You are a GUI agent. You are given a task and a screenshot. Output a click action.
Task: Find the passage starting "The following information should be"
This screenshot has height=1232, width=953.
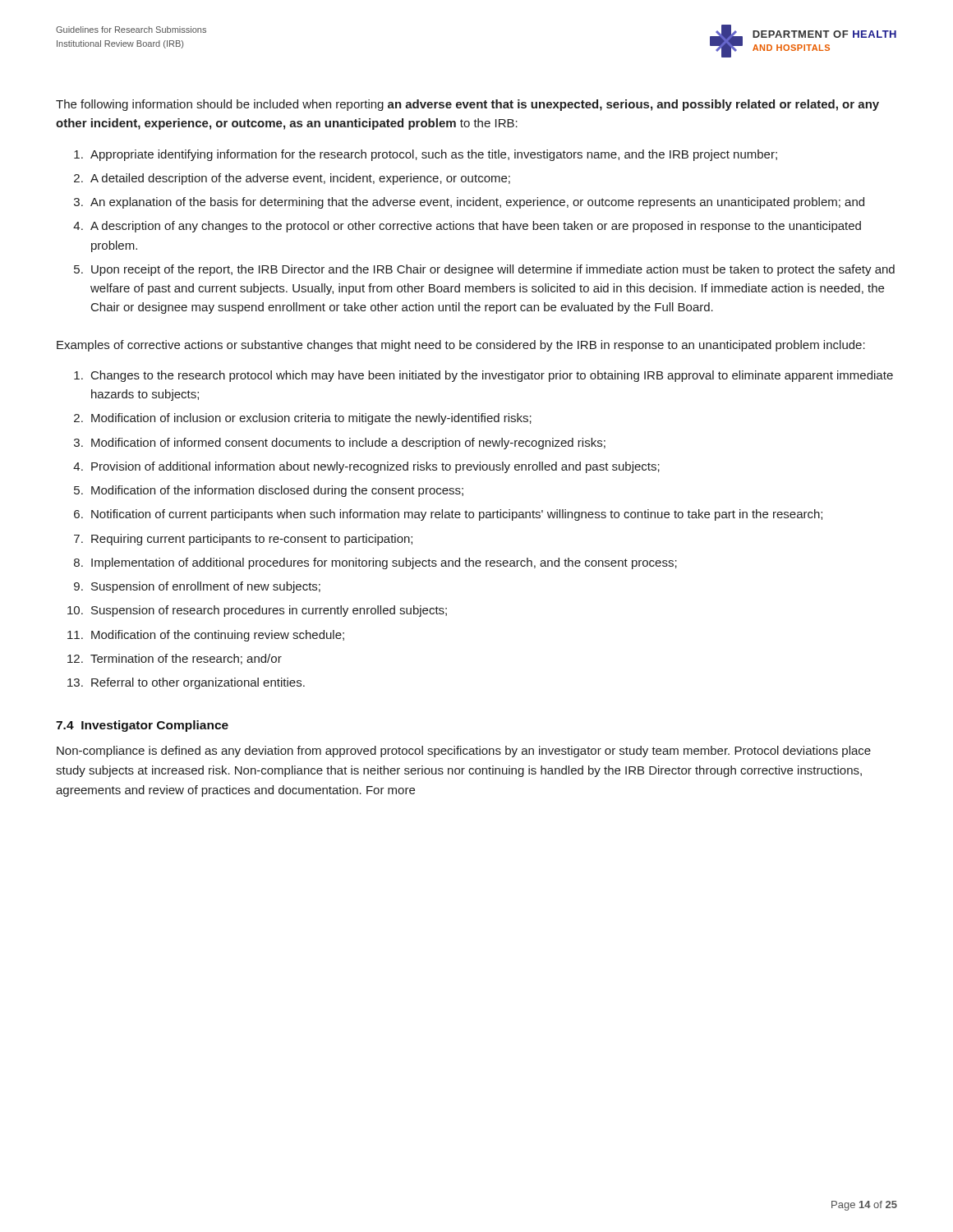[467, 113]
